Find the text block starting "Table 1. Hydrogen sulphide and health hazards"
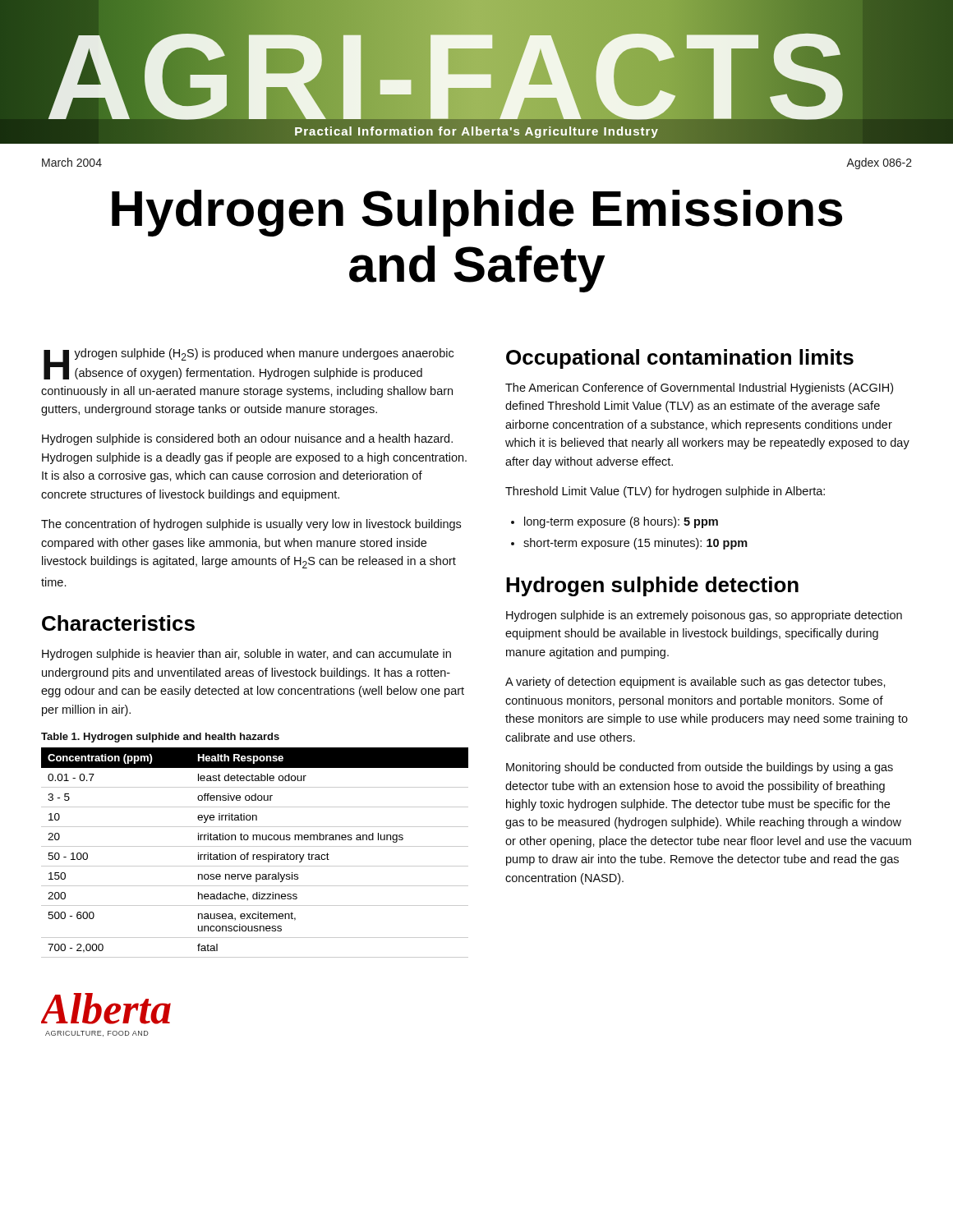Viewport: 953px width, 1232px height. (x=160, y=736)
